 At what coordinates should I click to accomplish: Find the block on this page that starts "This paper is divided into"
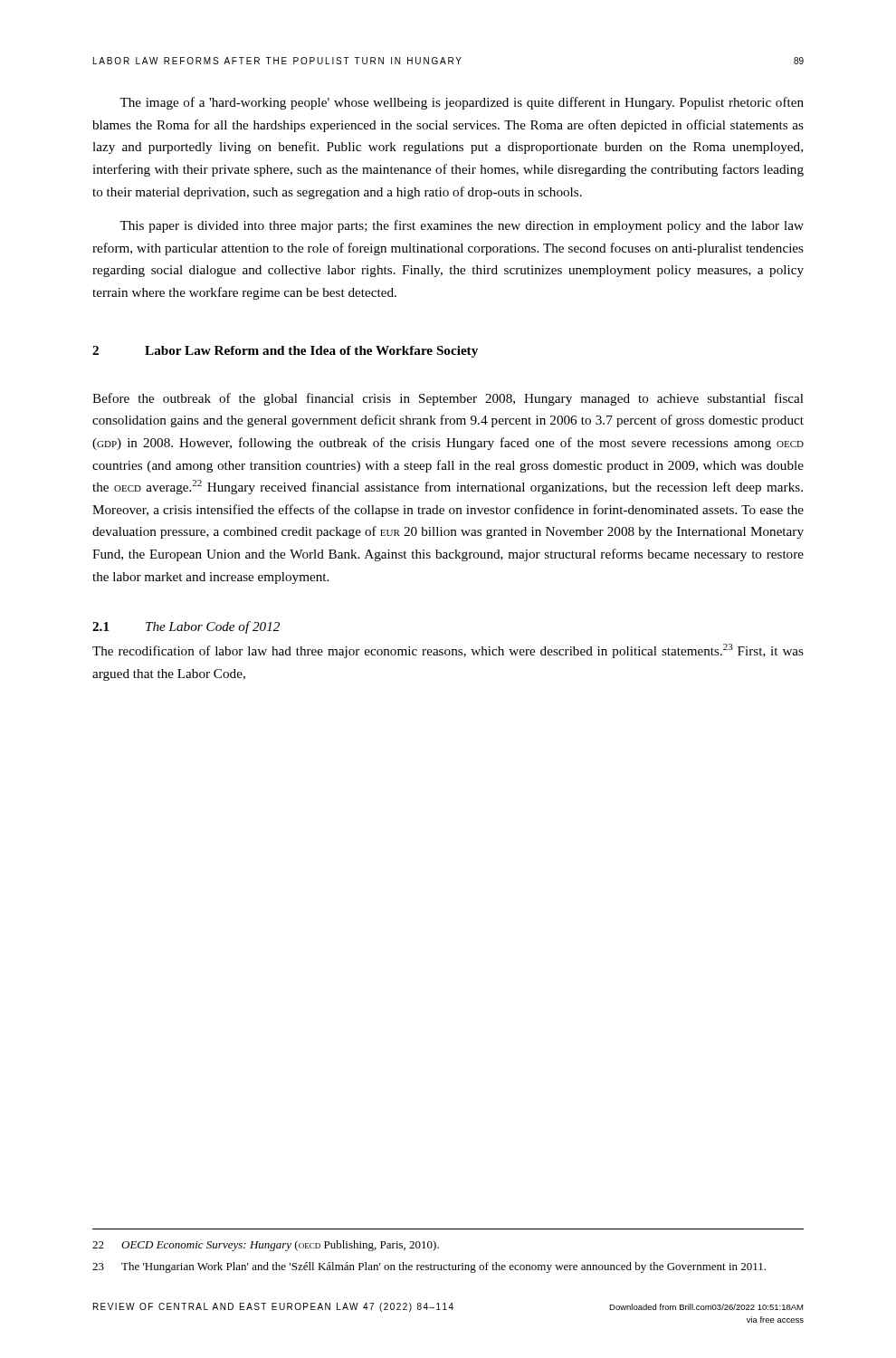(x=448, y=259)
